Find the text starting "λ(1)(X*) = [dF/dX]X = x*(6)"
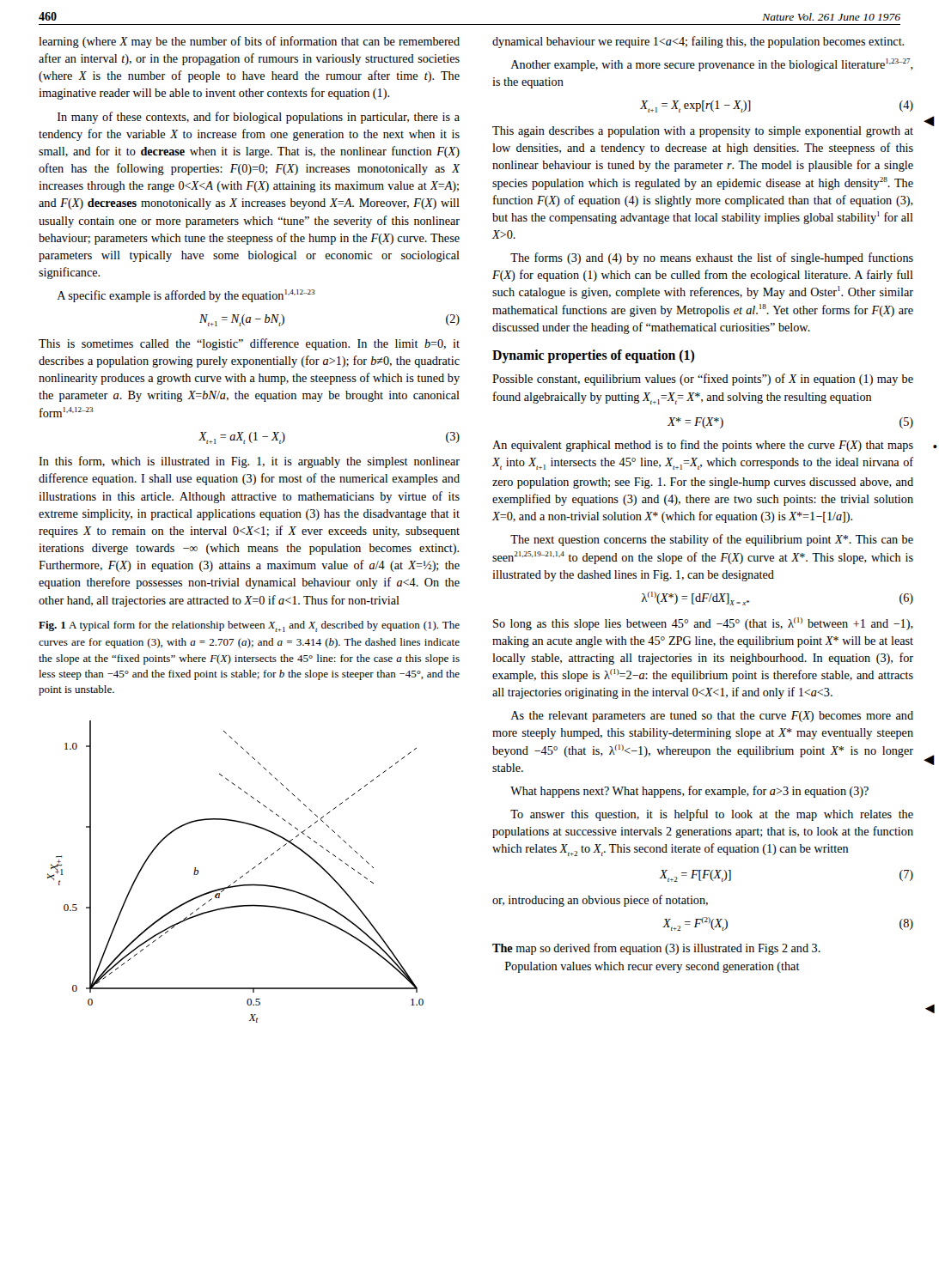This screenshot has height=1288, width=939. tap(727, 599)
